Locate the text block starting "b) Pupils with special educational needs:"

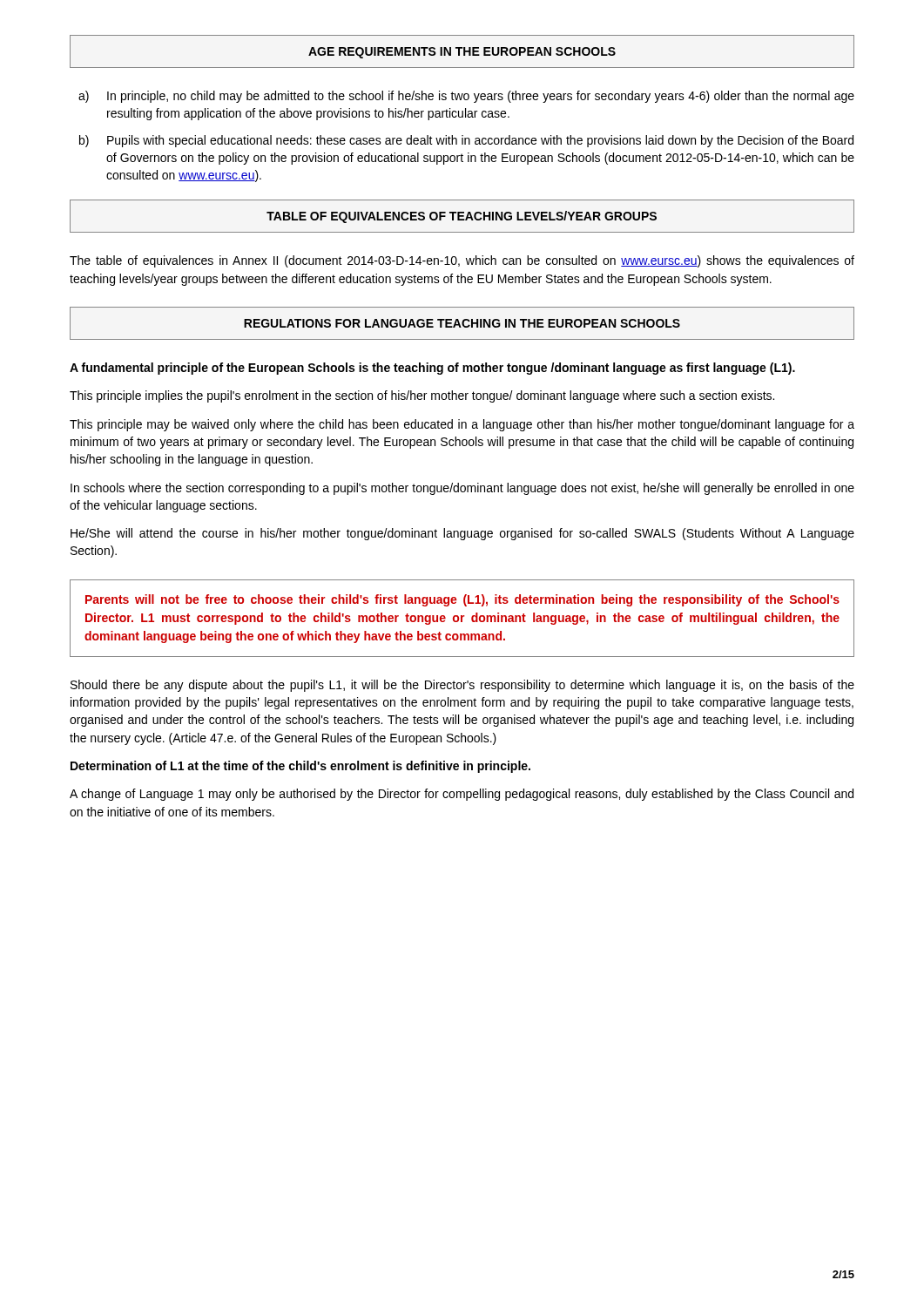tap(466, 158)
